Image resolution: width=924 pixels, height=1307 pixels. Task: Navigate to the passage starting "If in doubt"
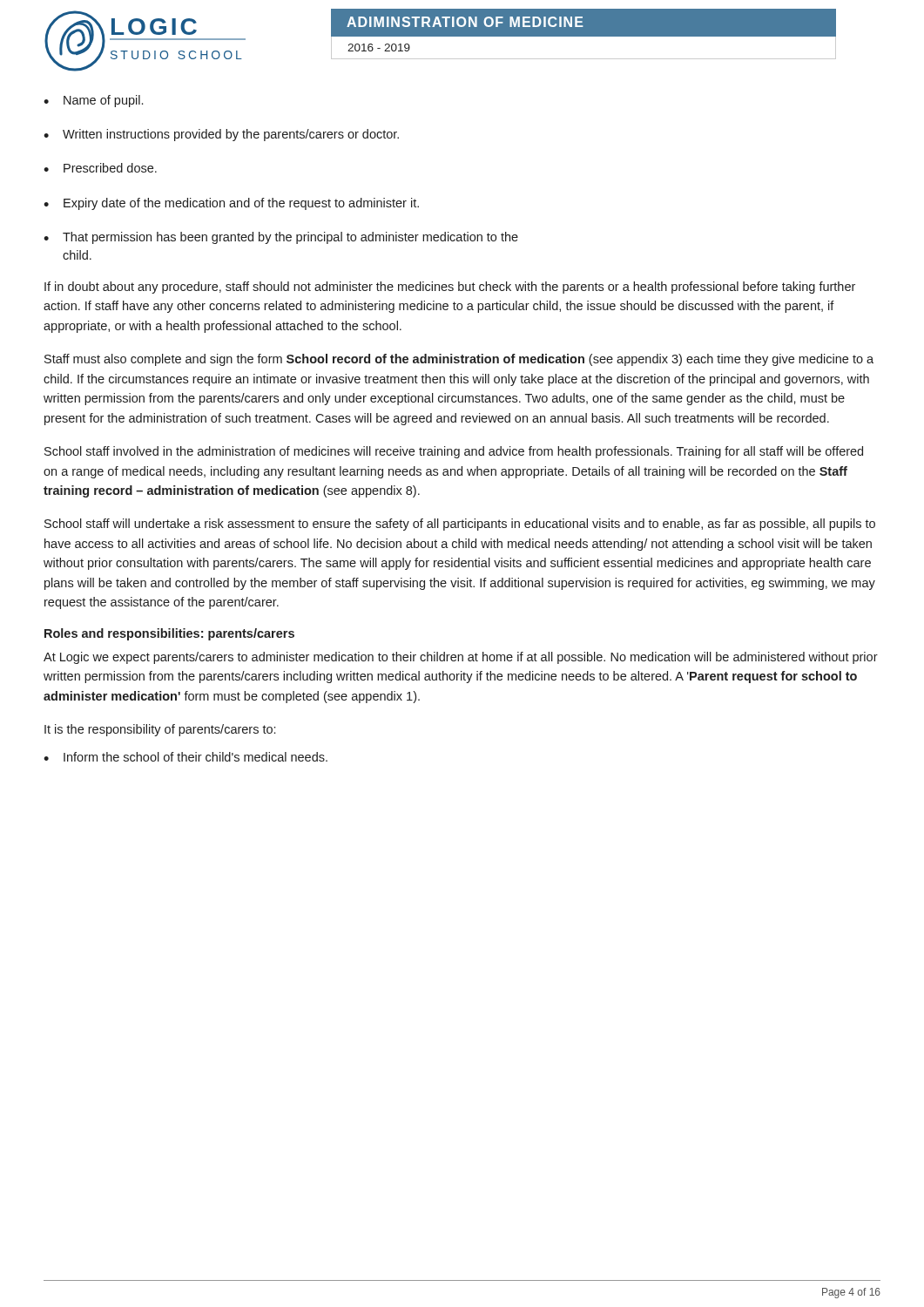tap(450, 306)
